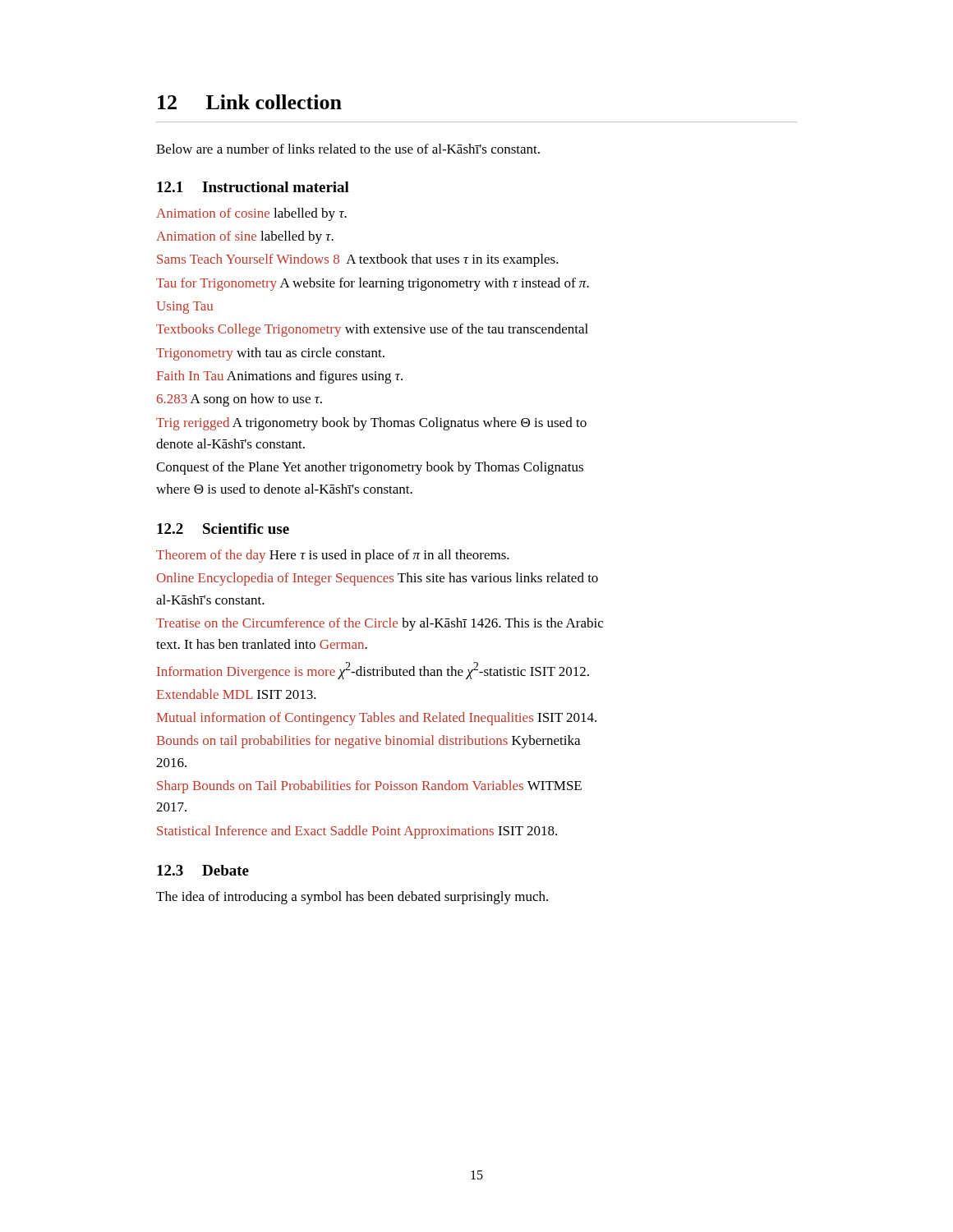This screenshot has height=1232, width=953.
Task: Where is the passage that starts "Textbooks College Trigonometry with extensive use"?
Action: [x=372, y=329]
